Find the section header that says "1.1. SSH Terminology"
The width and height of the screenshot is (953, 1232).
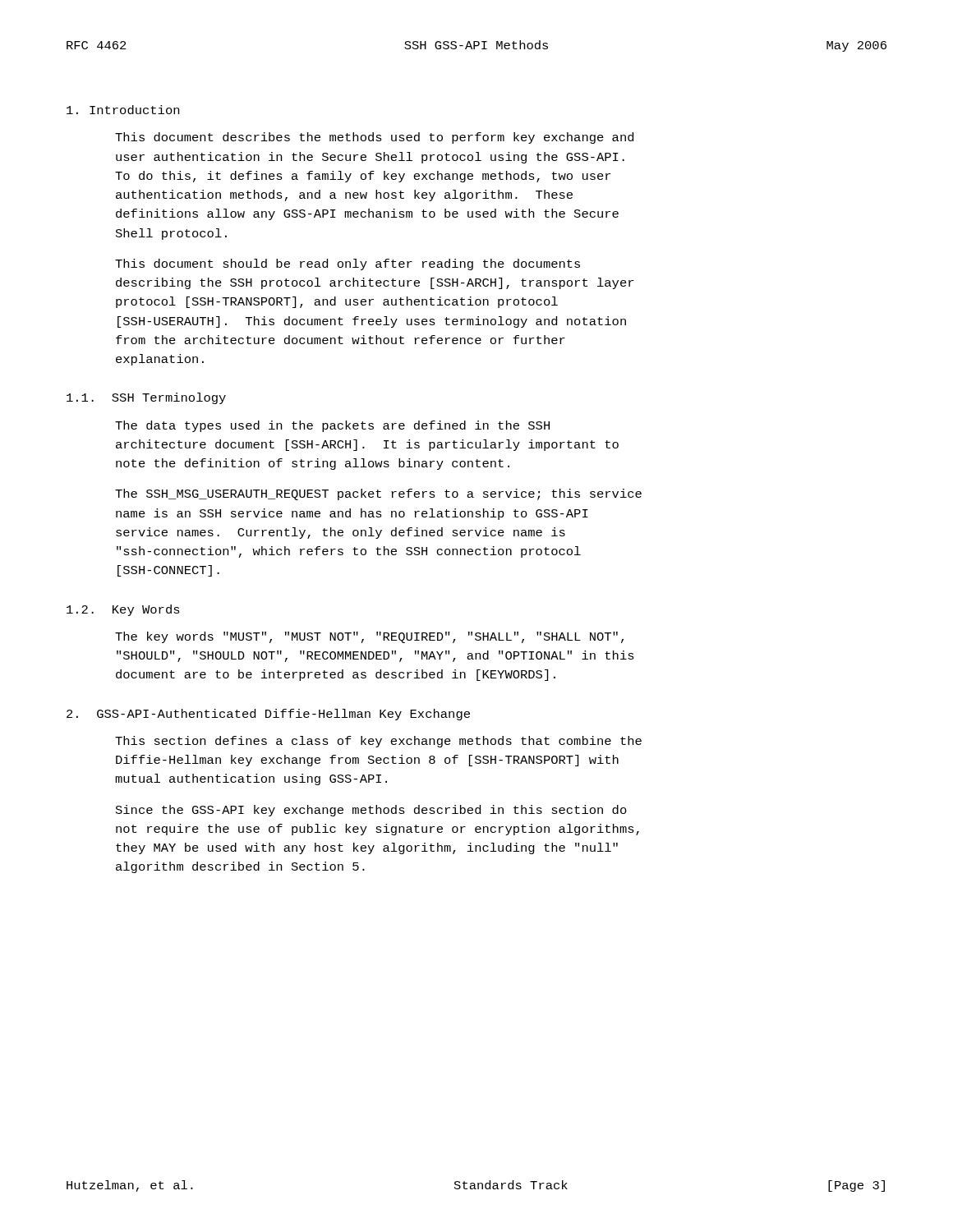[146, 399]
